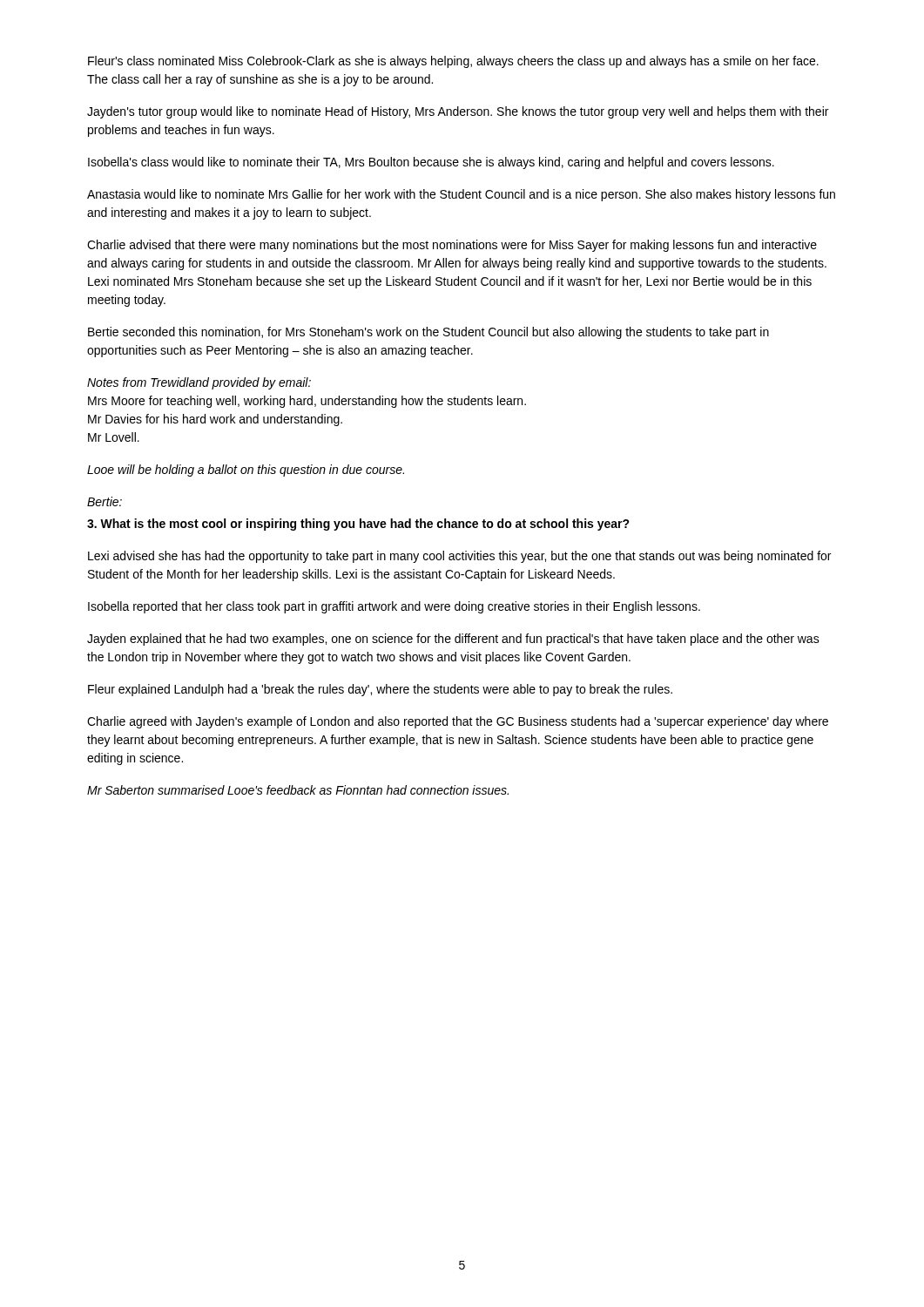Locate the region starting "Charlie agreed with Jayden's"
Screen dimensions: 1307x924
pos(458,740)
